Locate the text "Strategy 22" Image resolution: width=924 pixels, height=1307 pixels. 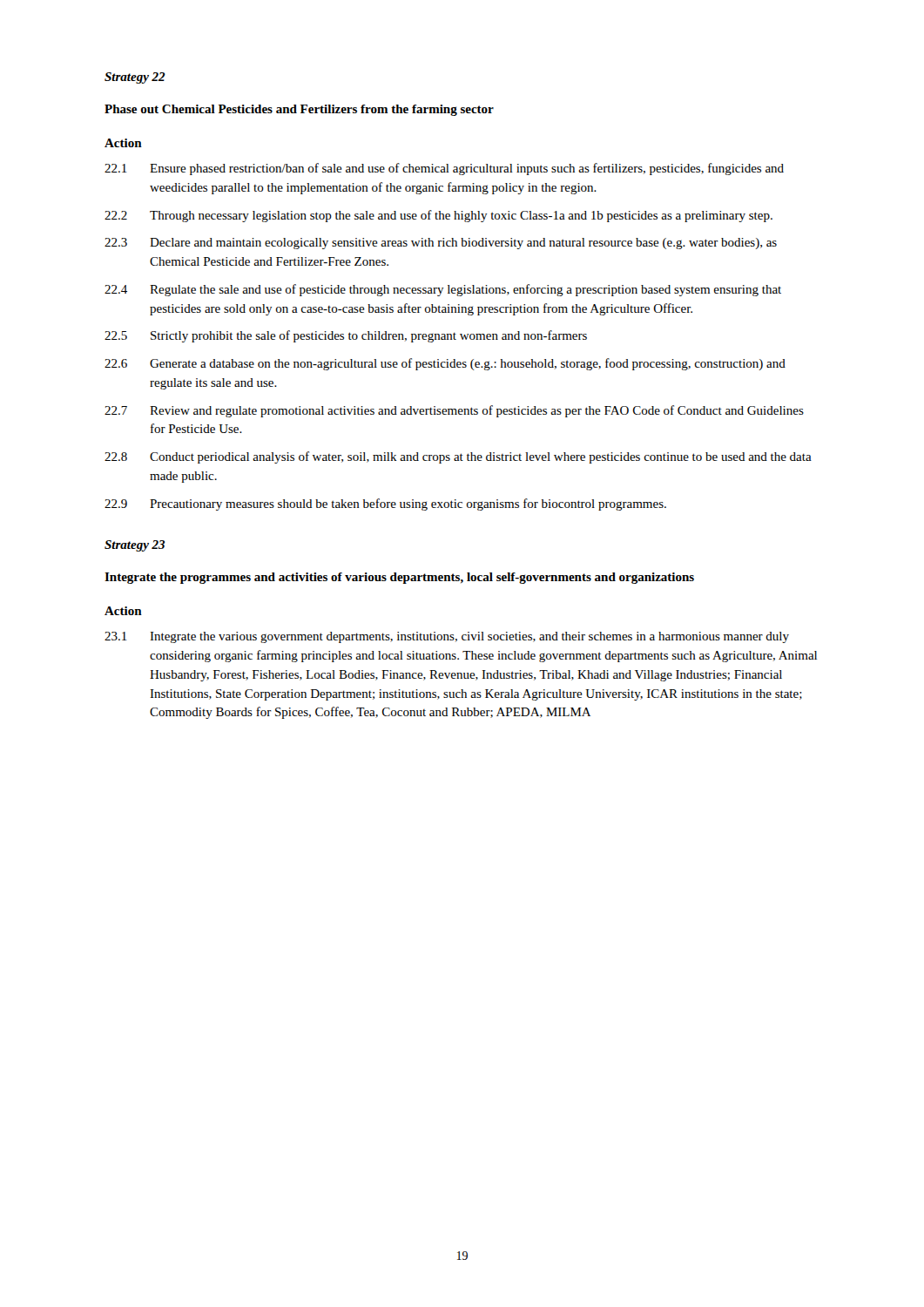135,77
